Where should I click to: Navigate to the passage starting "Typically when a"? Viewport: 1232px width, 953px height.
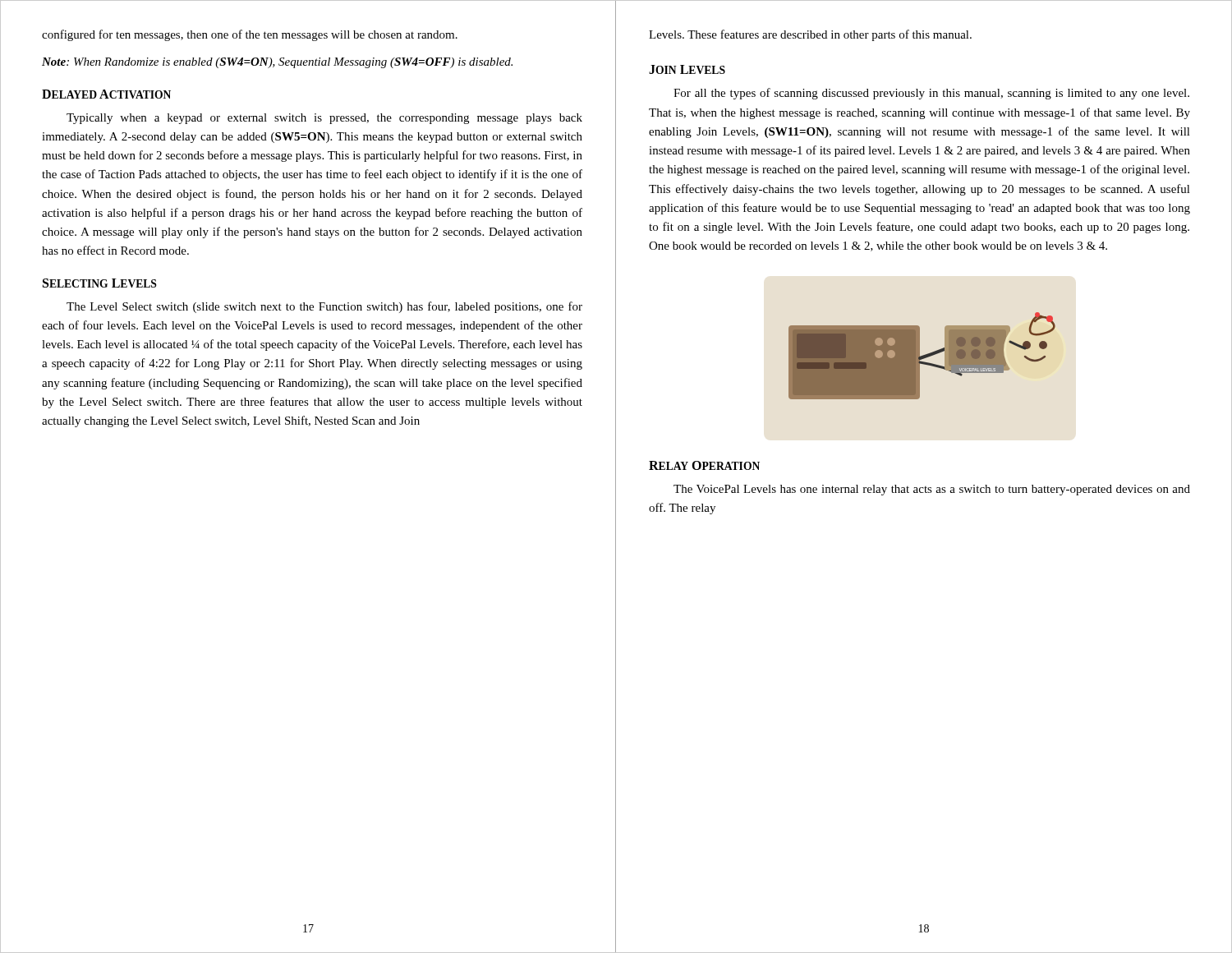pyautogui.click(x=312, y=184)
